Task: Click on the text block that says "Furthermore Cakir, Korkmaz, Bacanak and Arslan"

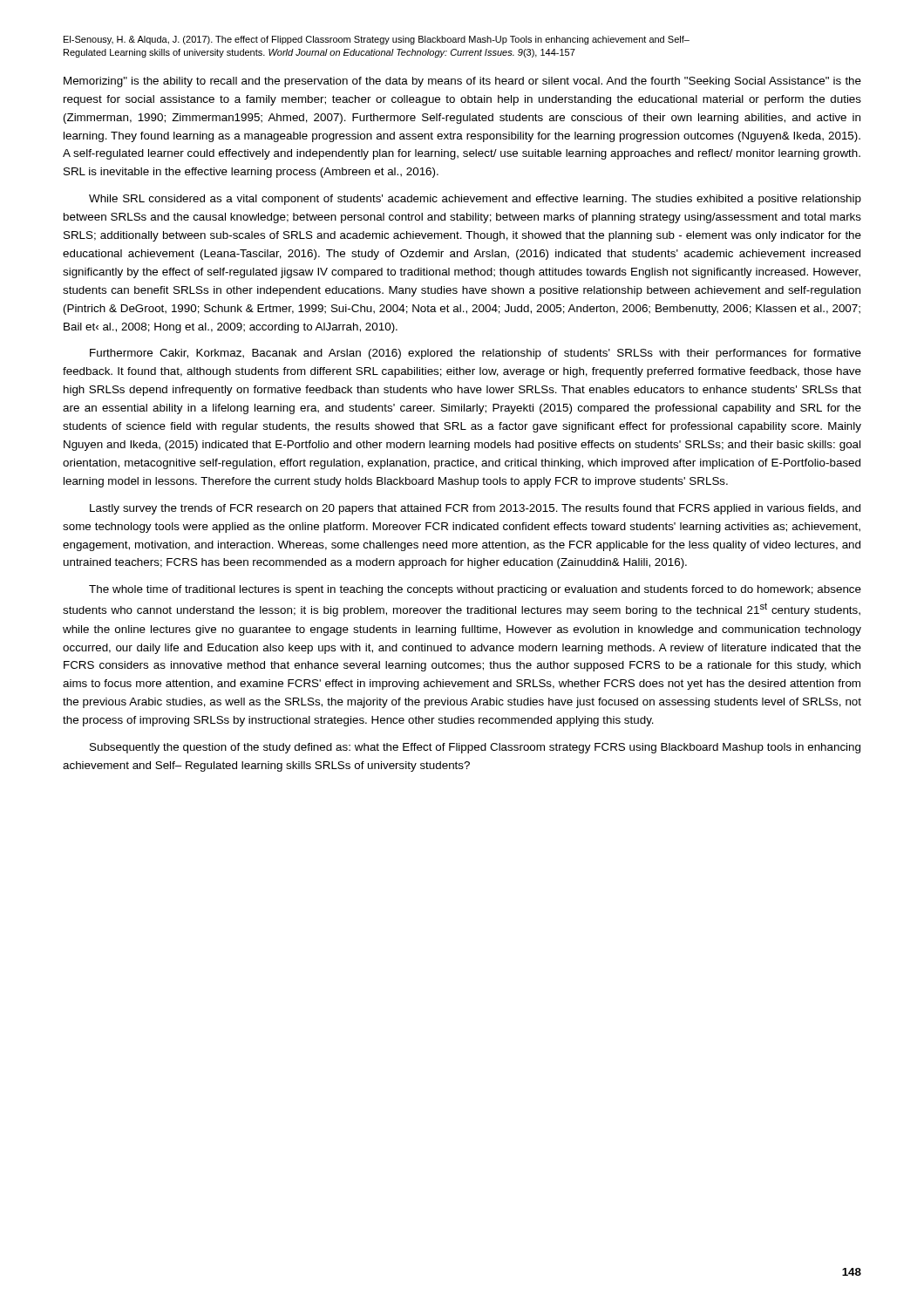Action: (462, 417)
